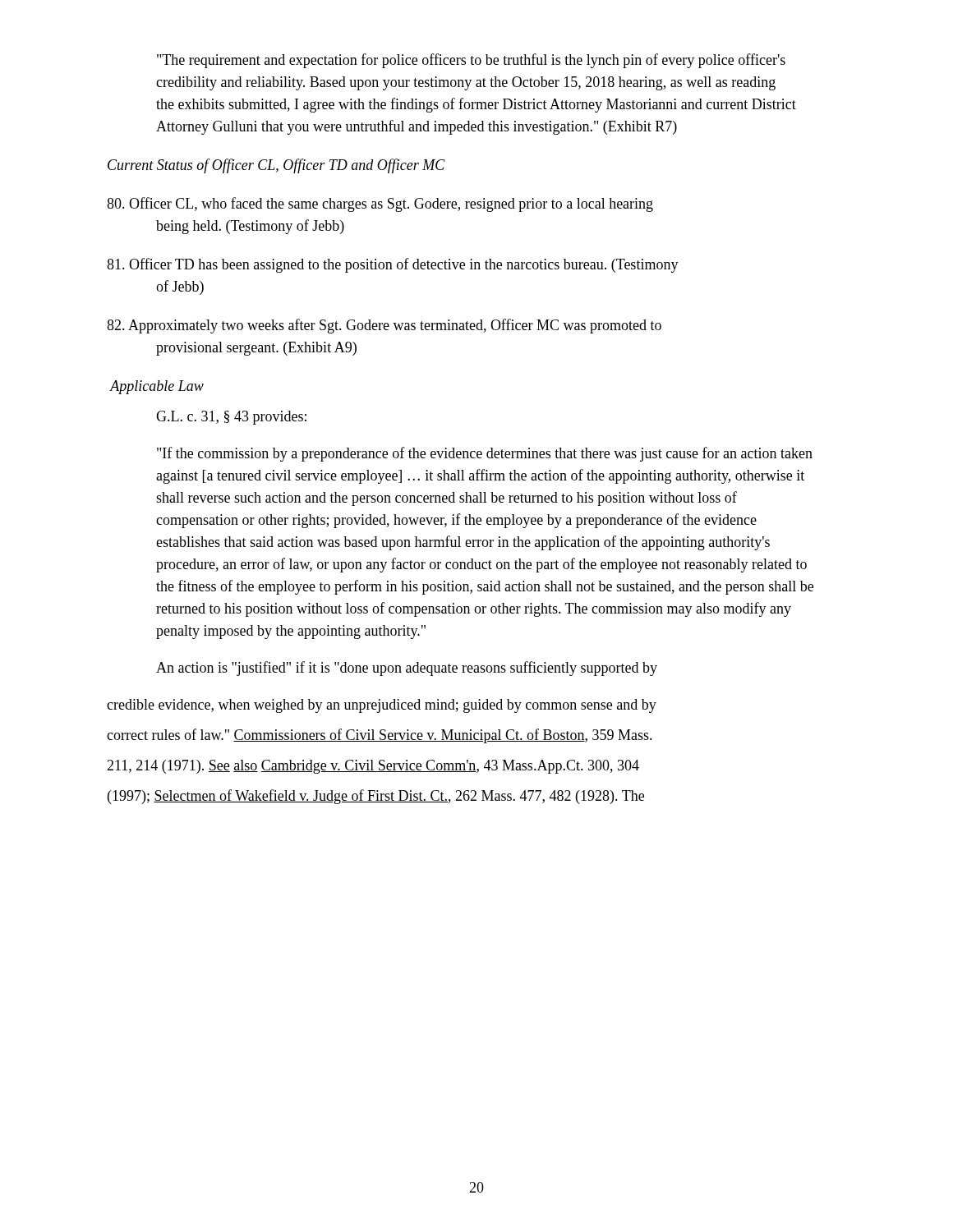Navigate to the passage starting "211, 214 (1971). See also Cambridge v."
The height and width of the screenshot is (1232, 953).
pyautogui.click(x=373, y=766)
